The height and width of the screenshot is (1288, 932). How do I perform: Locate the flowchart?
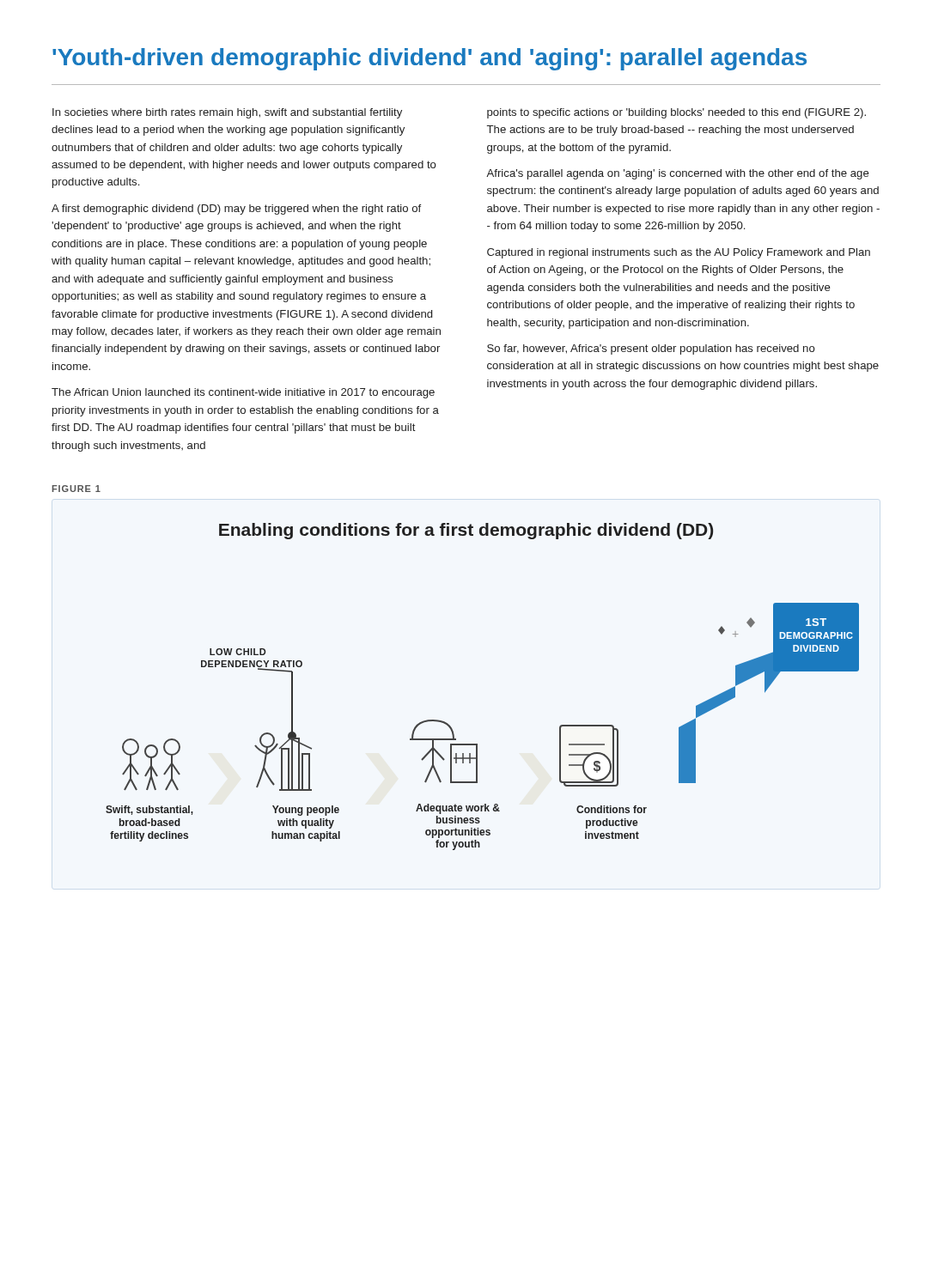point(466,694)
